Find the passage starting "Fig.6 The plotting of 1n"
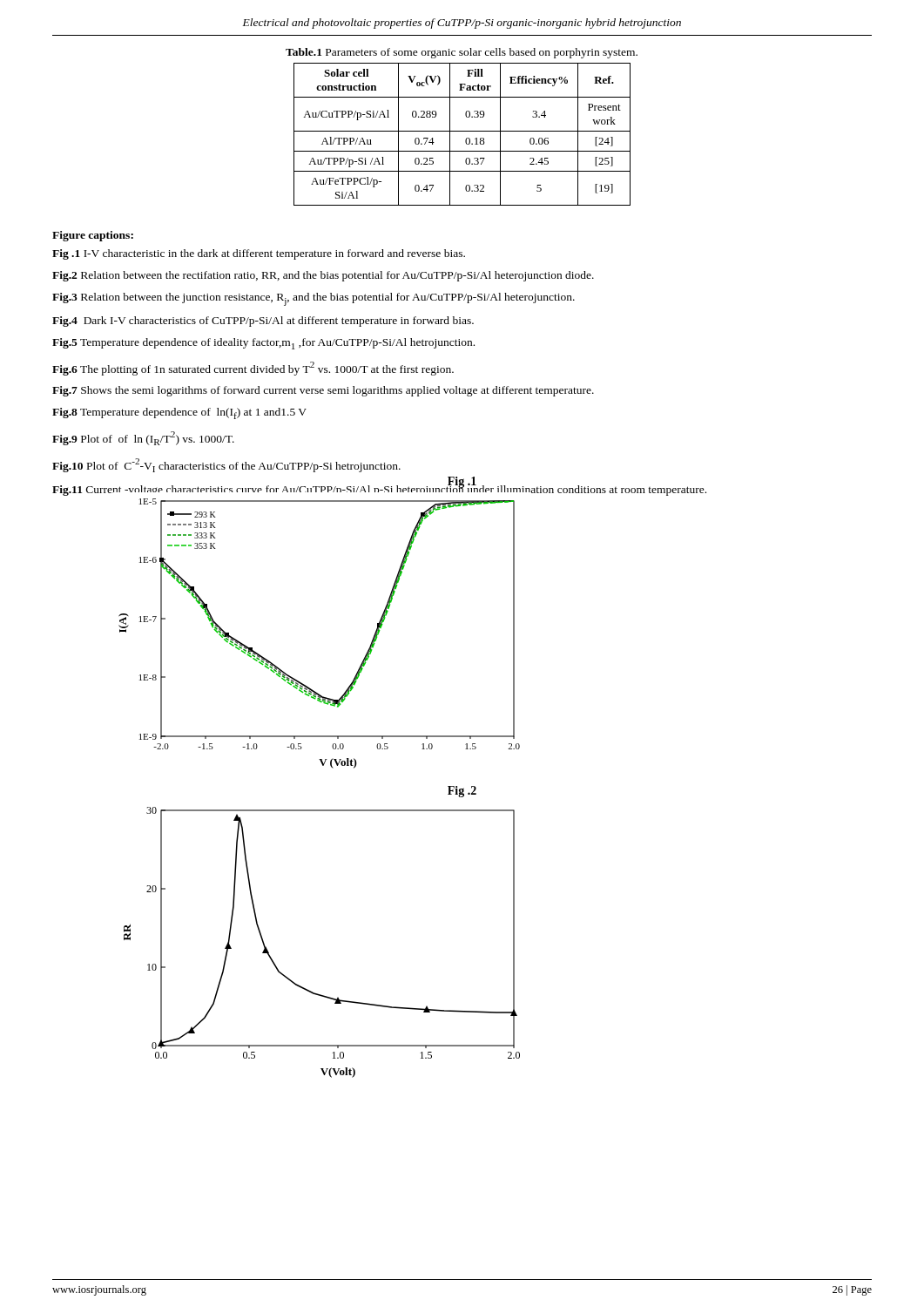 point(253,367)
